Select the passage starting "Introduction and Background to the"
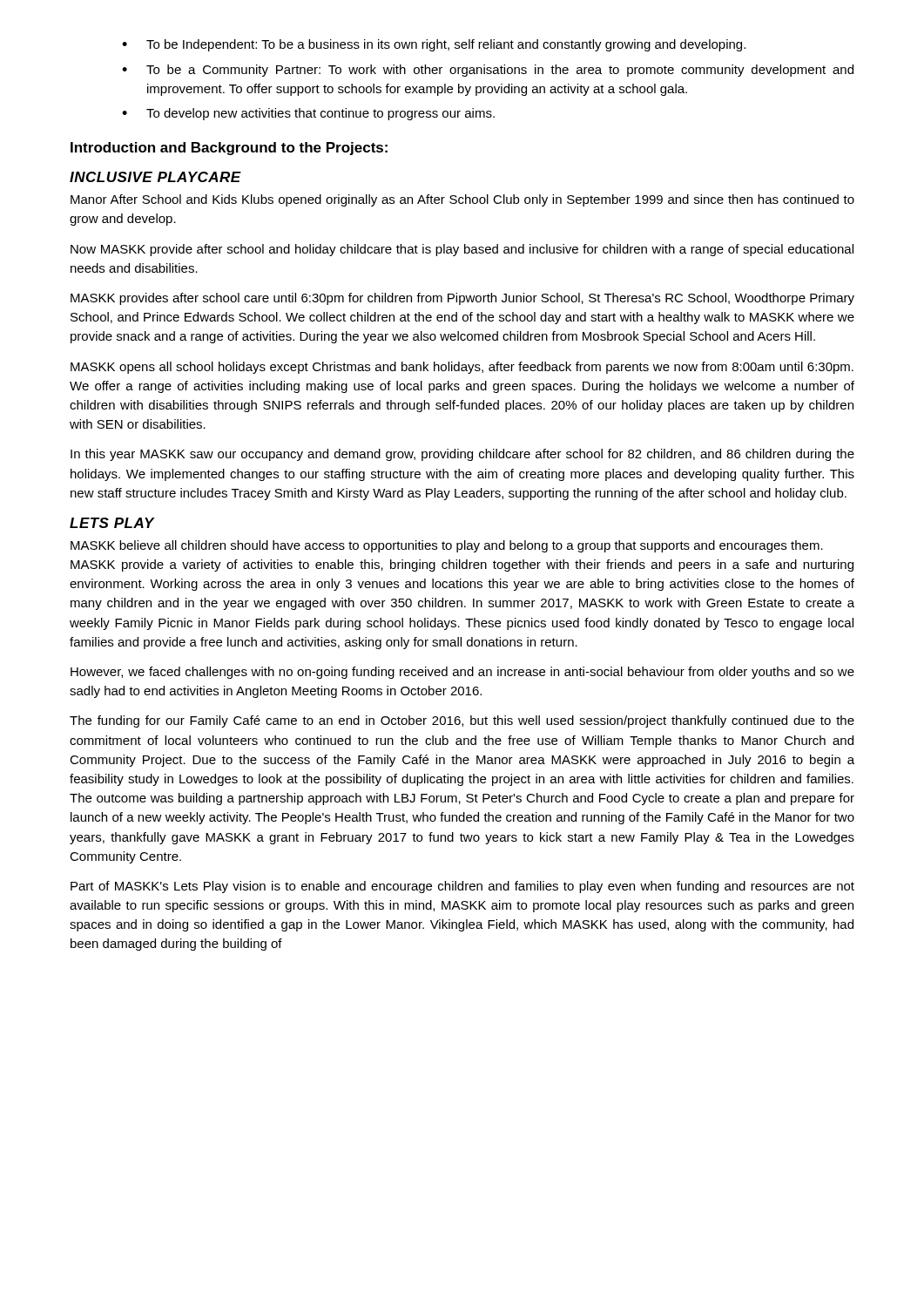The image size is (924, 1307). point(229,148)
